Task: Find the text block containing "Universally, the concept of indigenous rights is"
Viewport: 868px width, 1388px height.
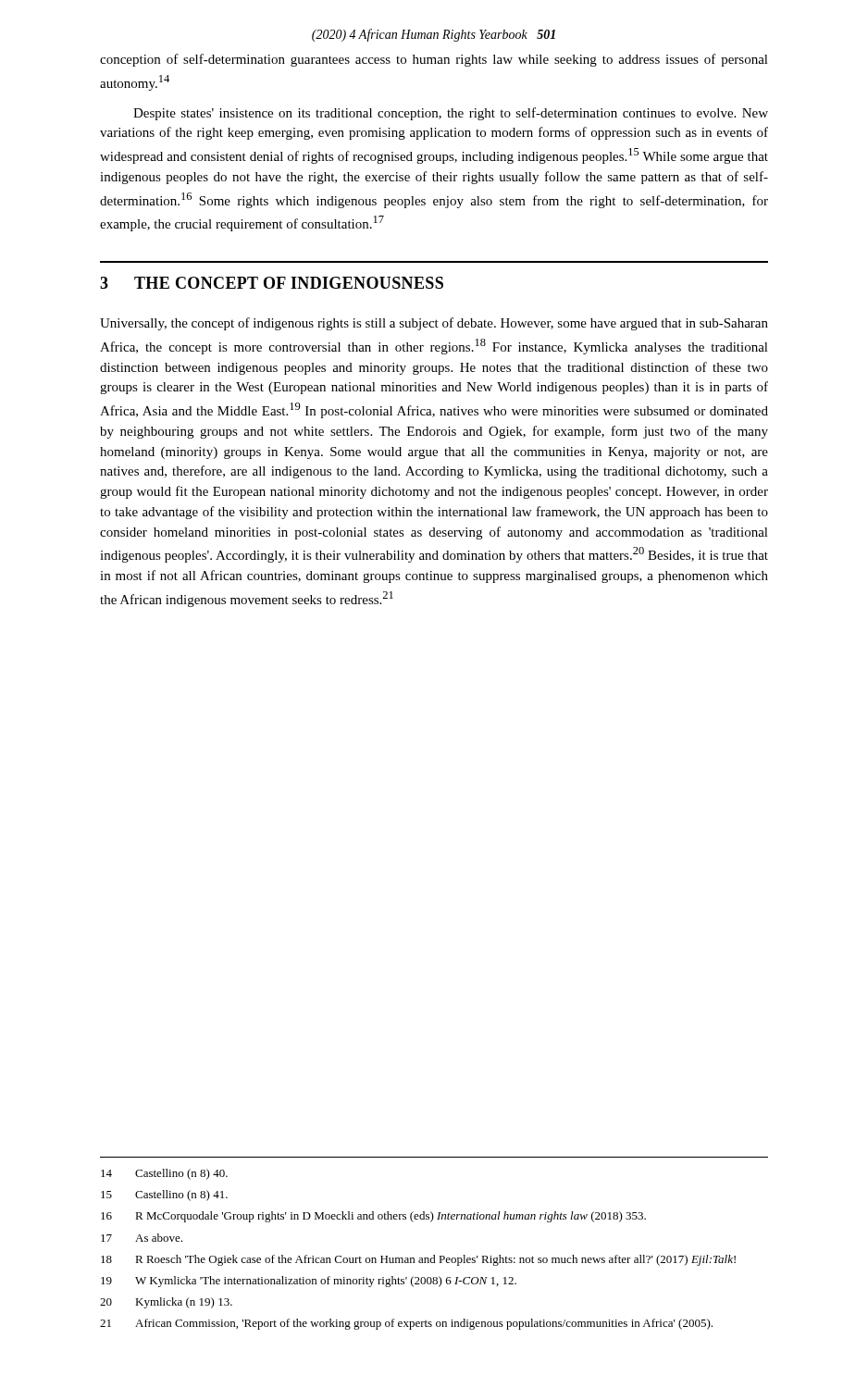Action: 434,461
